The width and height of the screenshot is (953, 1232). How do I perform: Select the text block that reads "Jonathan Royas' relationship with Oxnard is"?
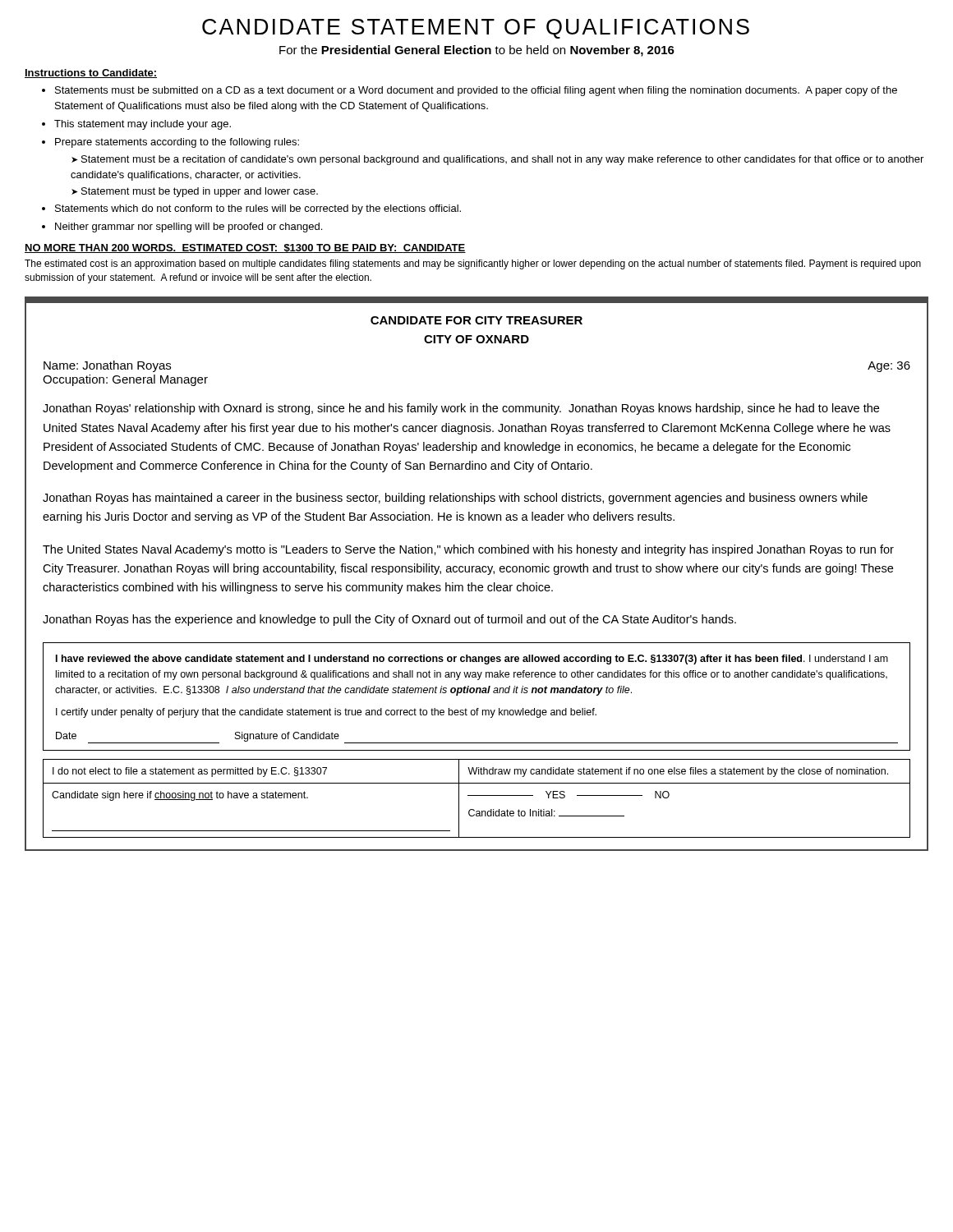coord(467,437)
